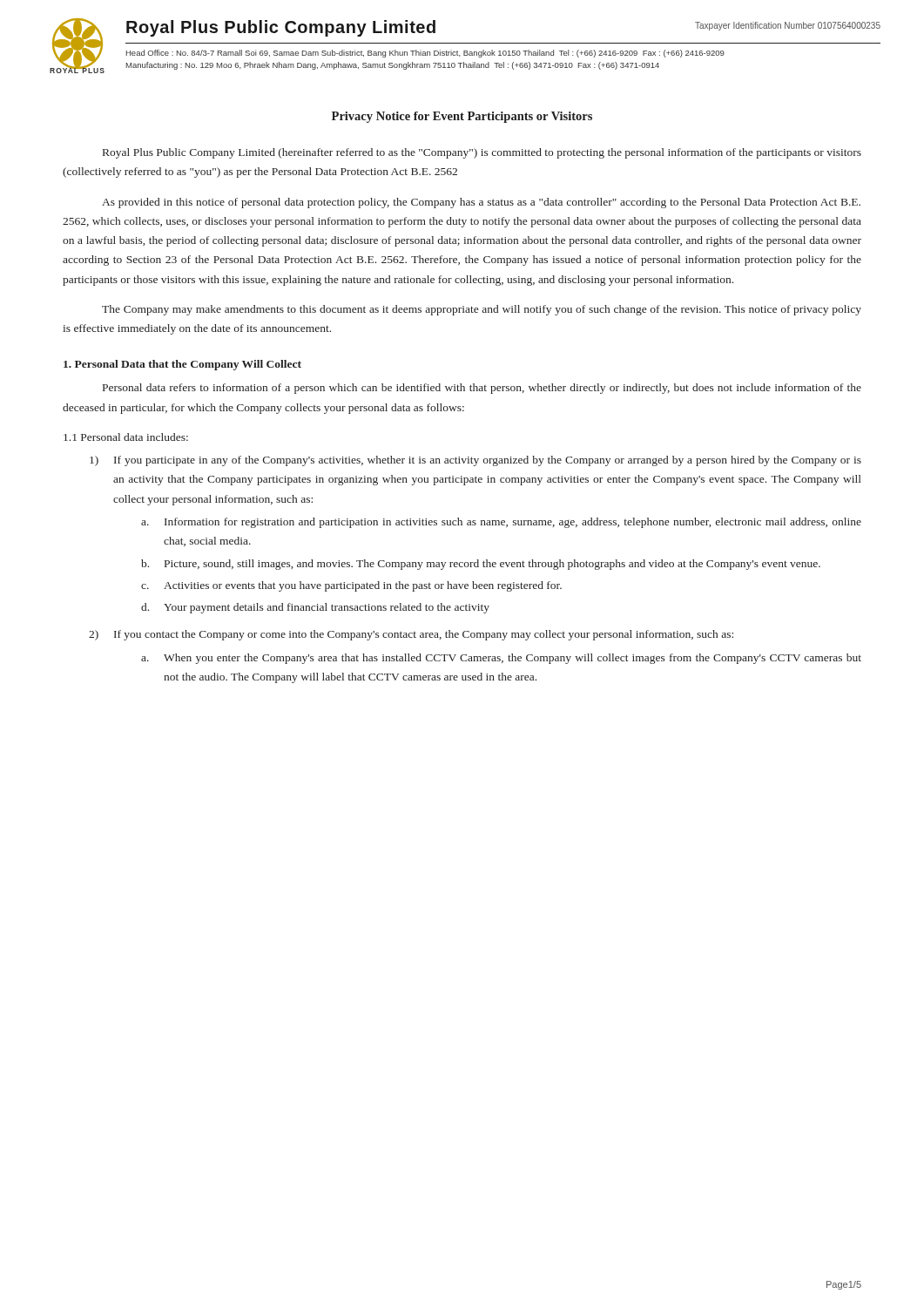924x1307 pixels.
Task: Locate the title that opens with "Privacy Notice for Event Participants or"
Action: 462,116
